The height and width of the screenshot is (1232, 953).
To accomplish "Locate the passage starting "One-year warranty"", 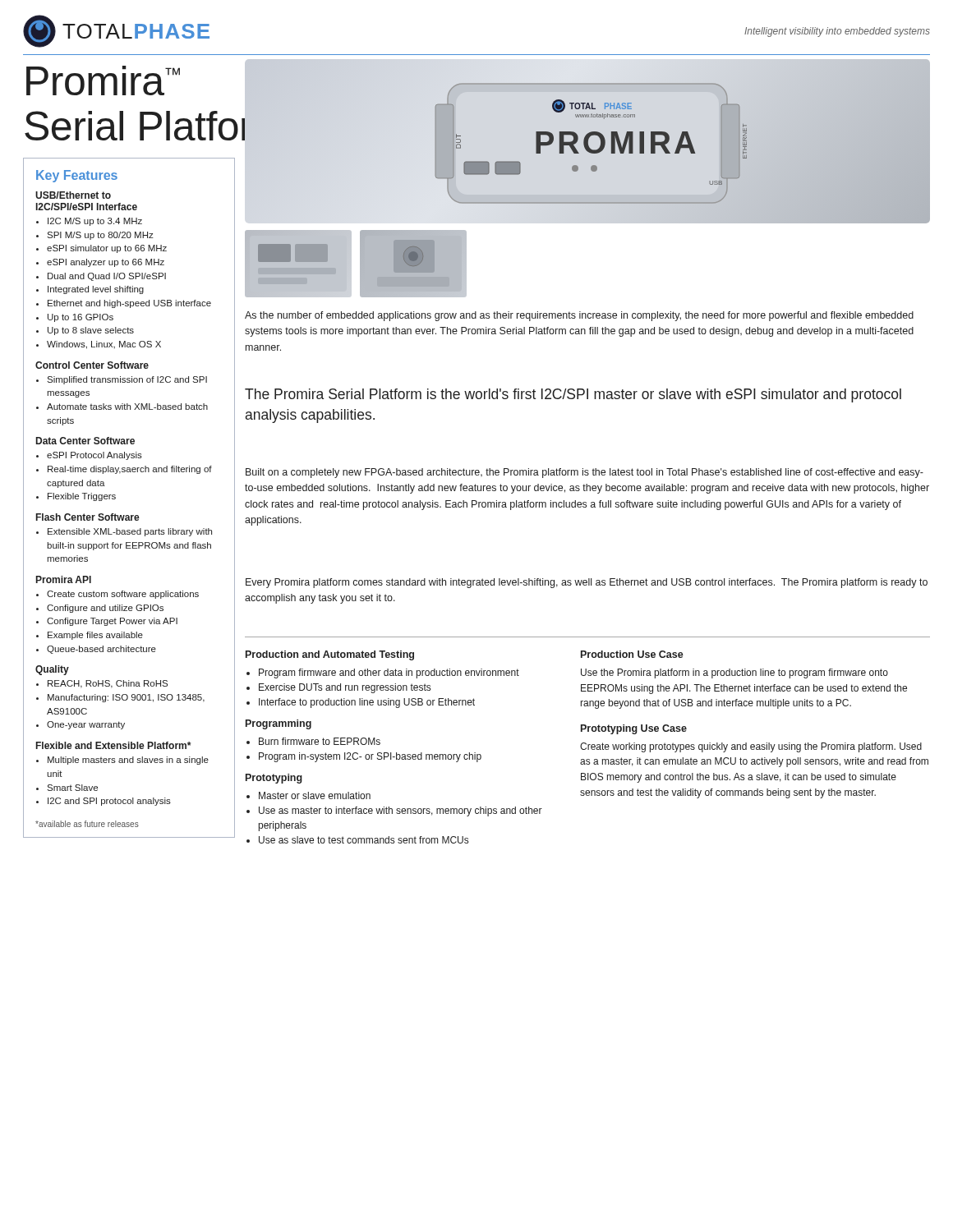I will 86,725.
